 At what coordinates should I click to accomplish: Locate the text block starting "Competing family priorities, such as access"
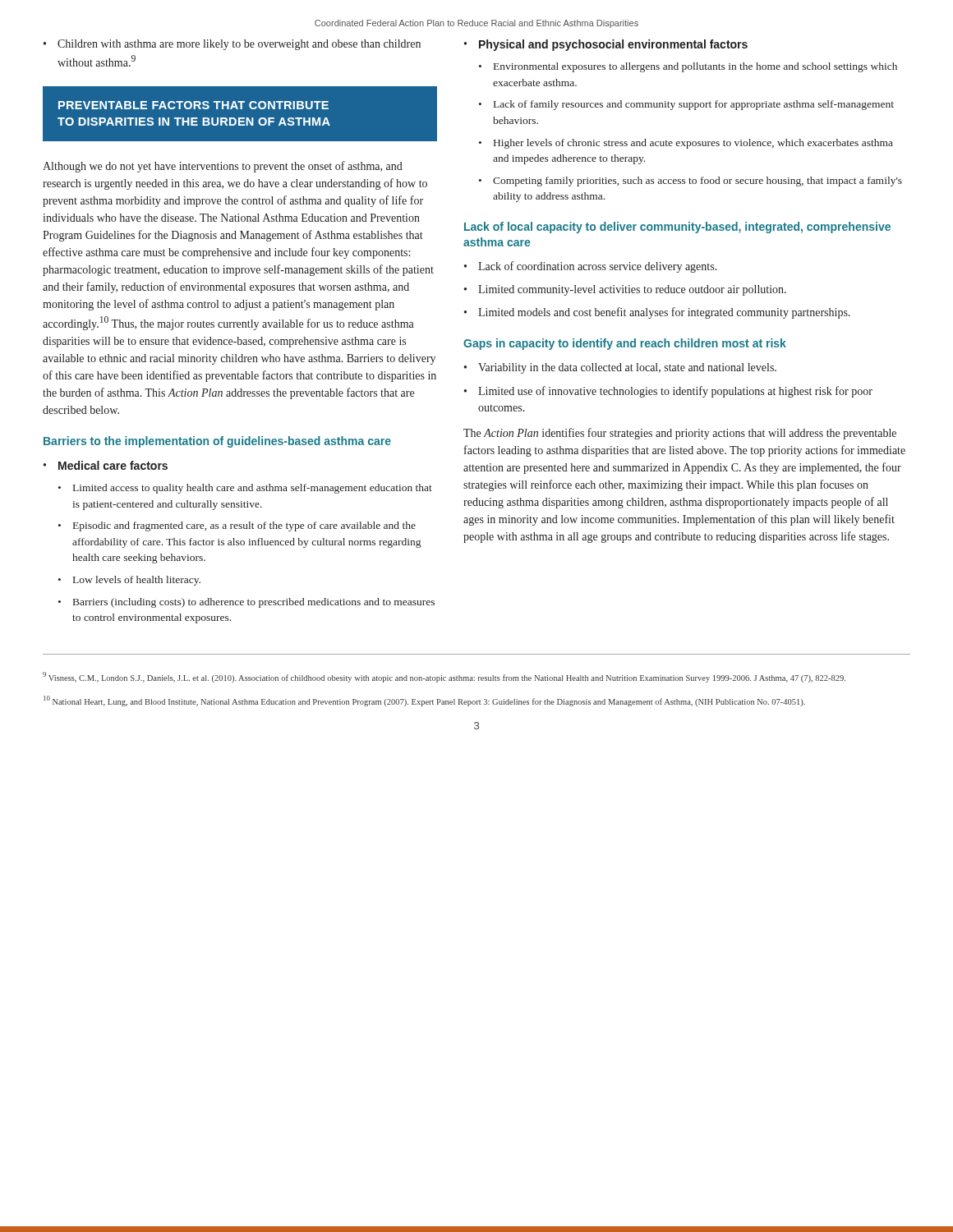698,188
